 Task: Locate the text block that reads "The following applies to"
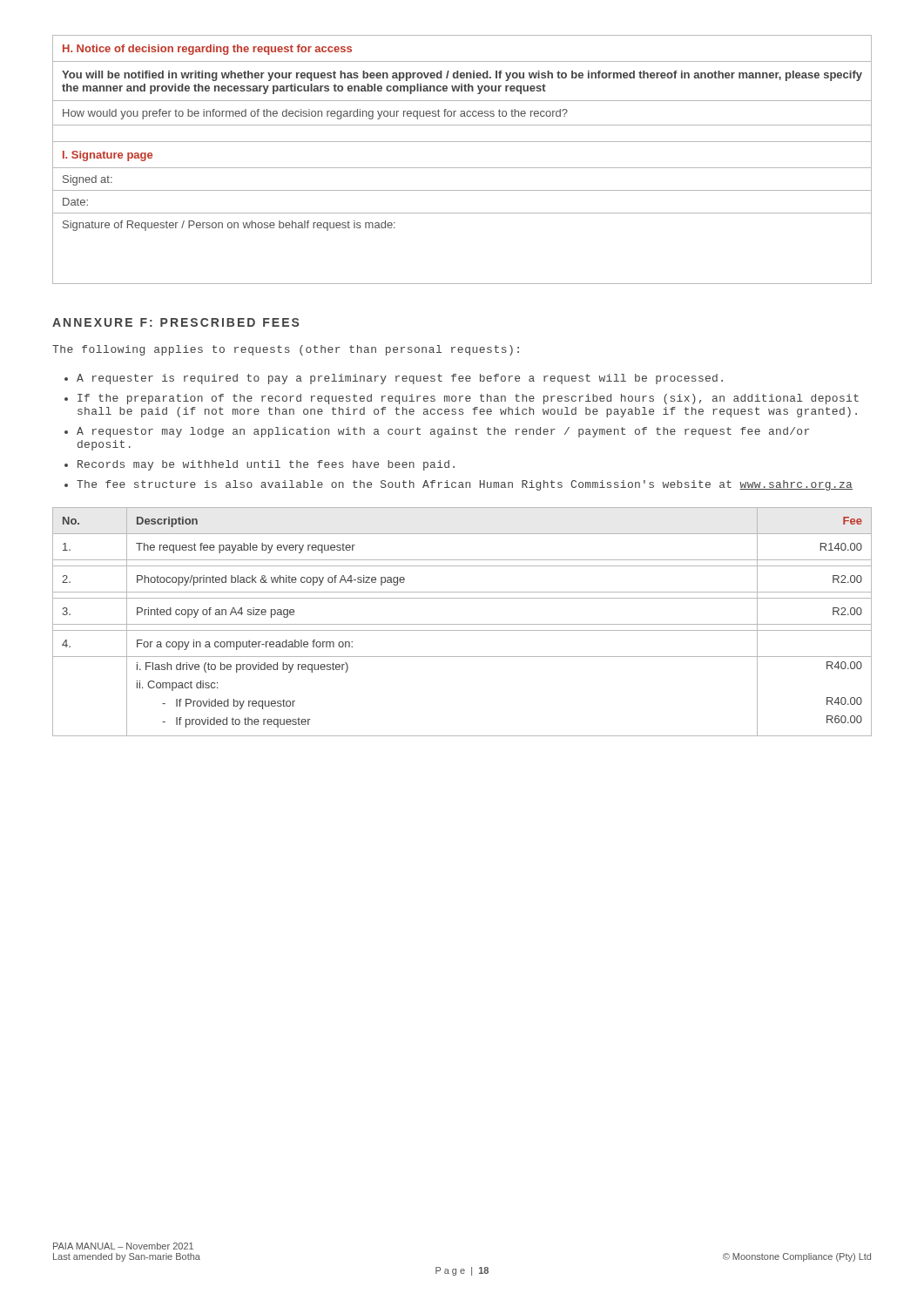(287, 350)
